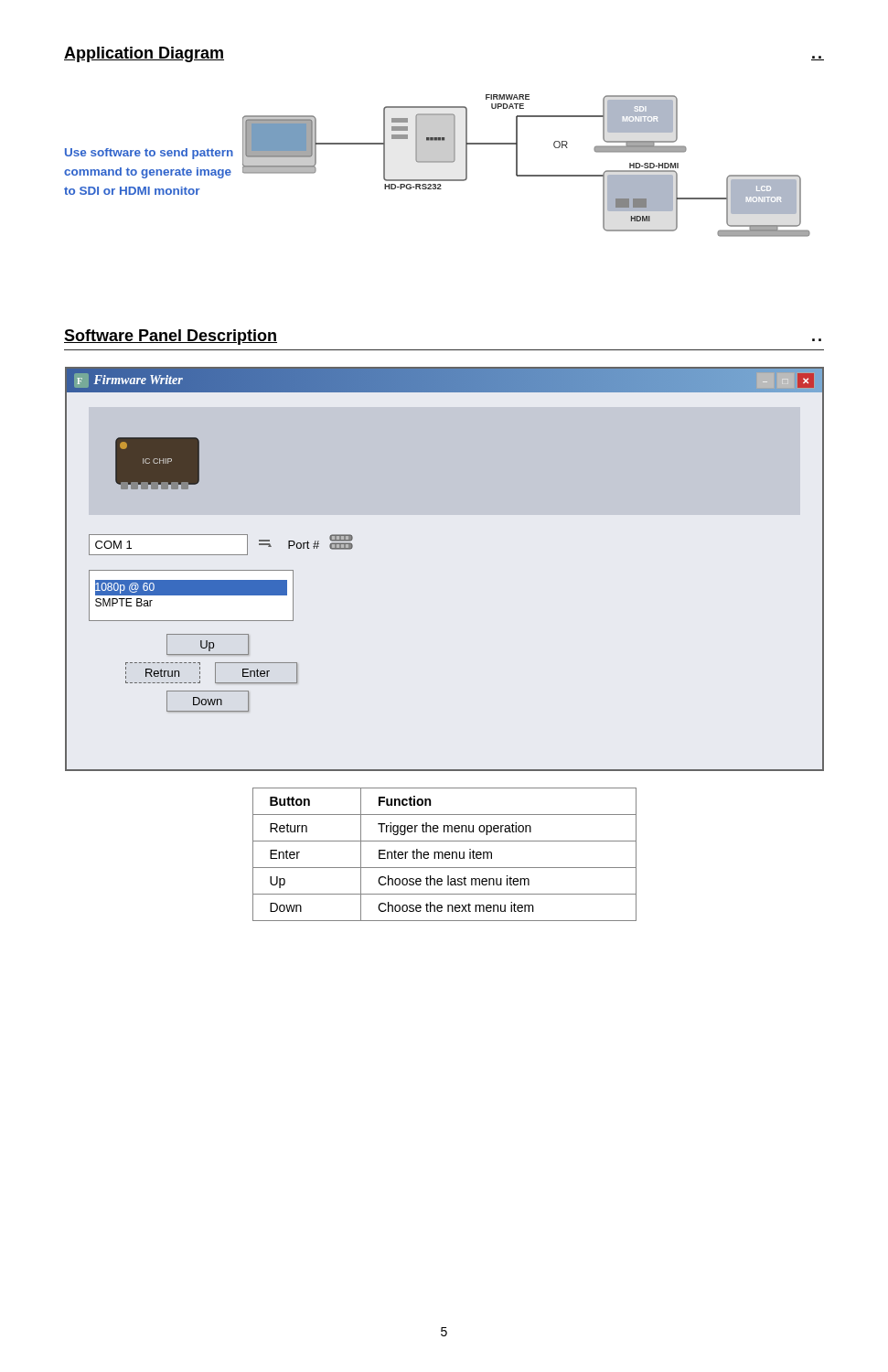Click where it says "Software Panel Description .."
The image size is (888, 1372).
tap(150, 337)
